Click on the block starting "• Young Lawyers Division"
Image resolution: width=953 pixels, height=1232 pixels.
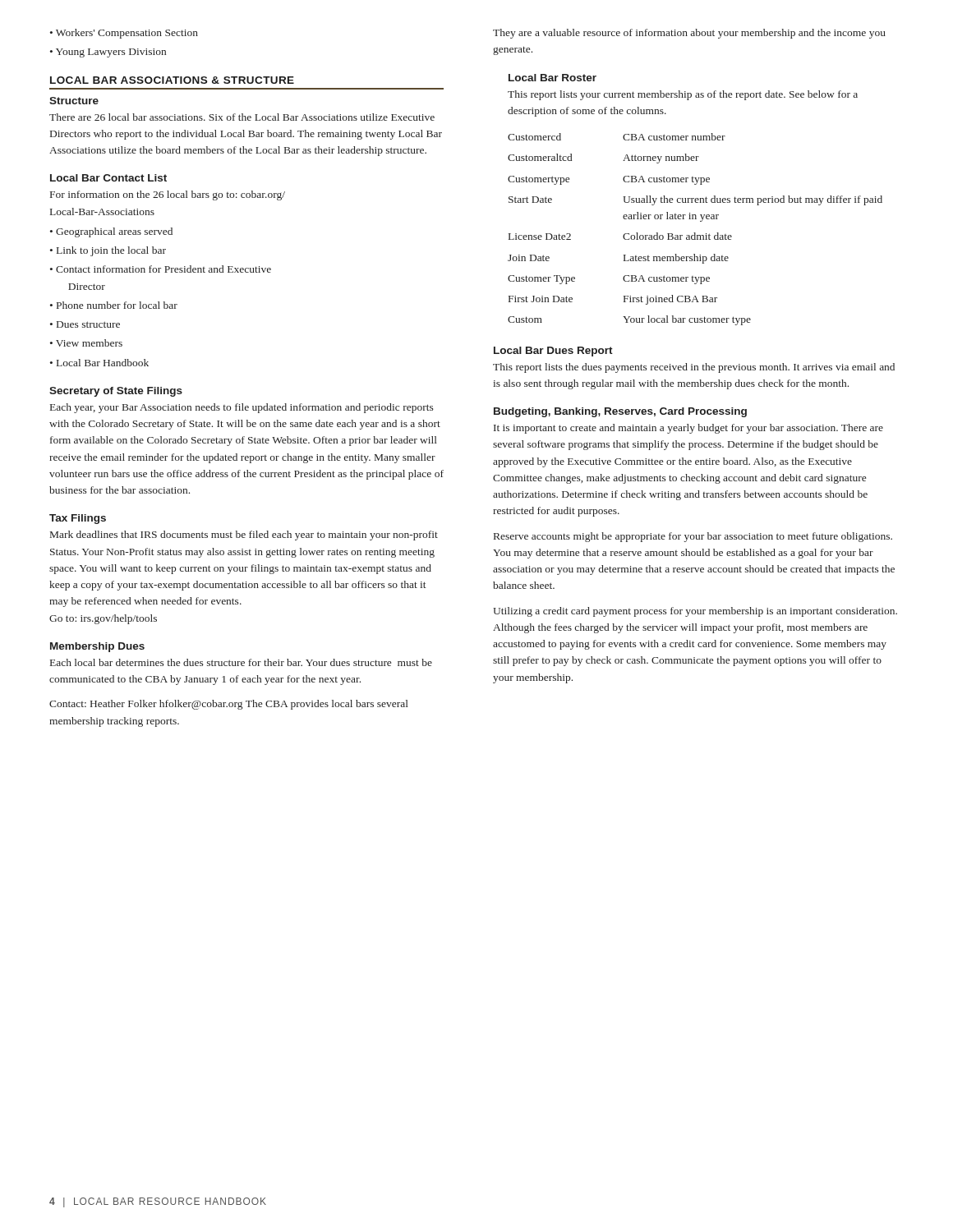(x=108, y=51)
